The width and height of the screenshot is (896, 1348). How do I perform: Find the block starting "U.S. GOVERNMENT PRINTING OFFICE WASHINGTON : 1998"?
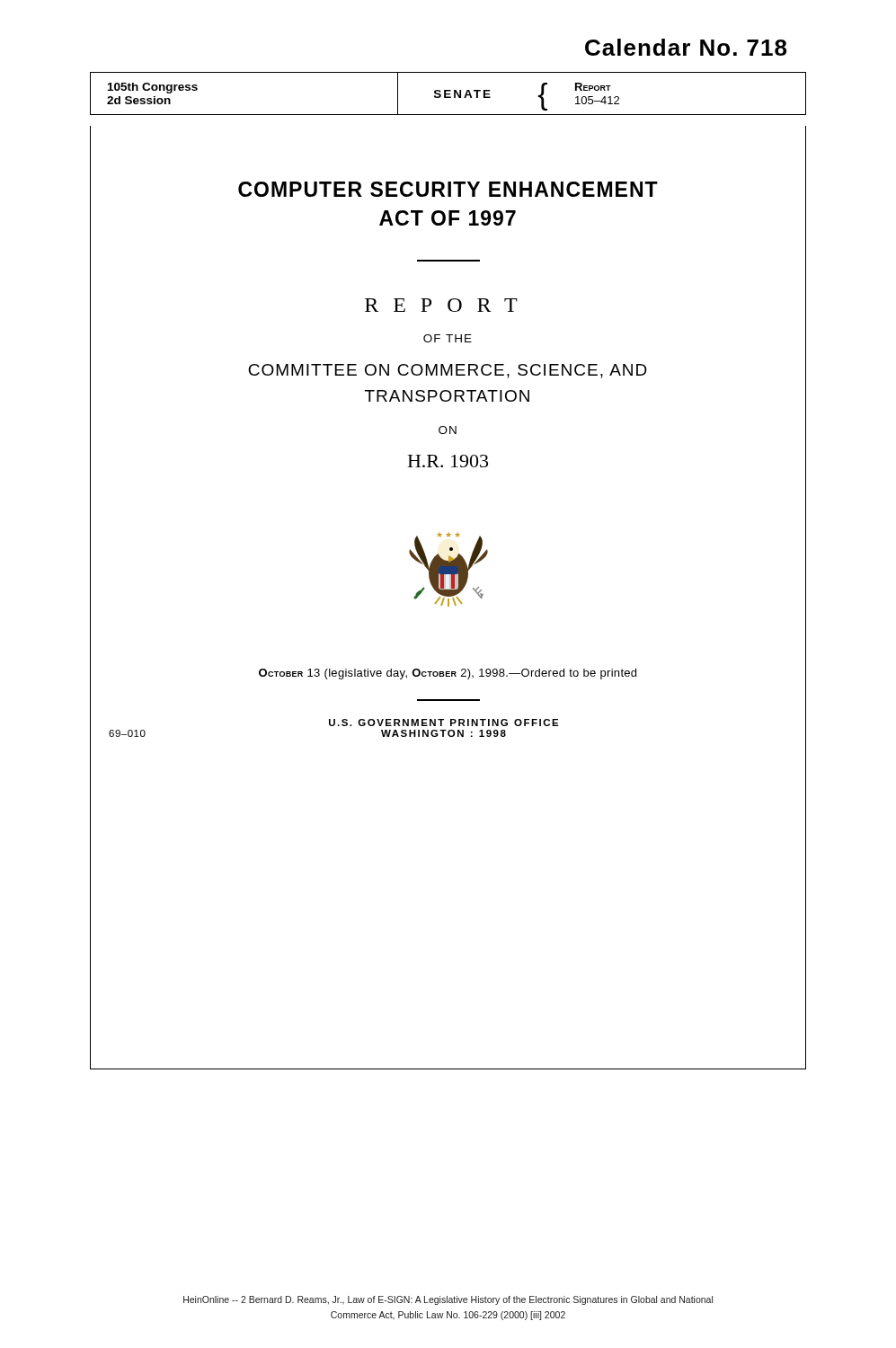444,728
